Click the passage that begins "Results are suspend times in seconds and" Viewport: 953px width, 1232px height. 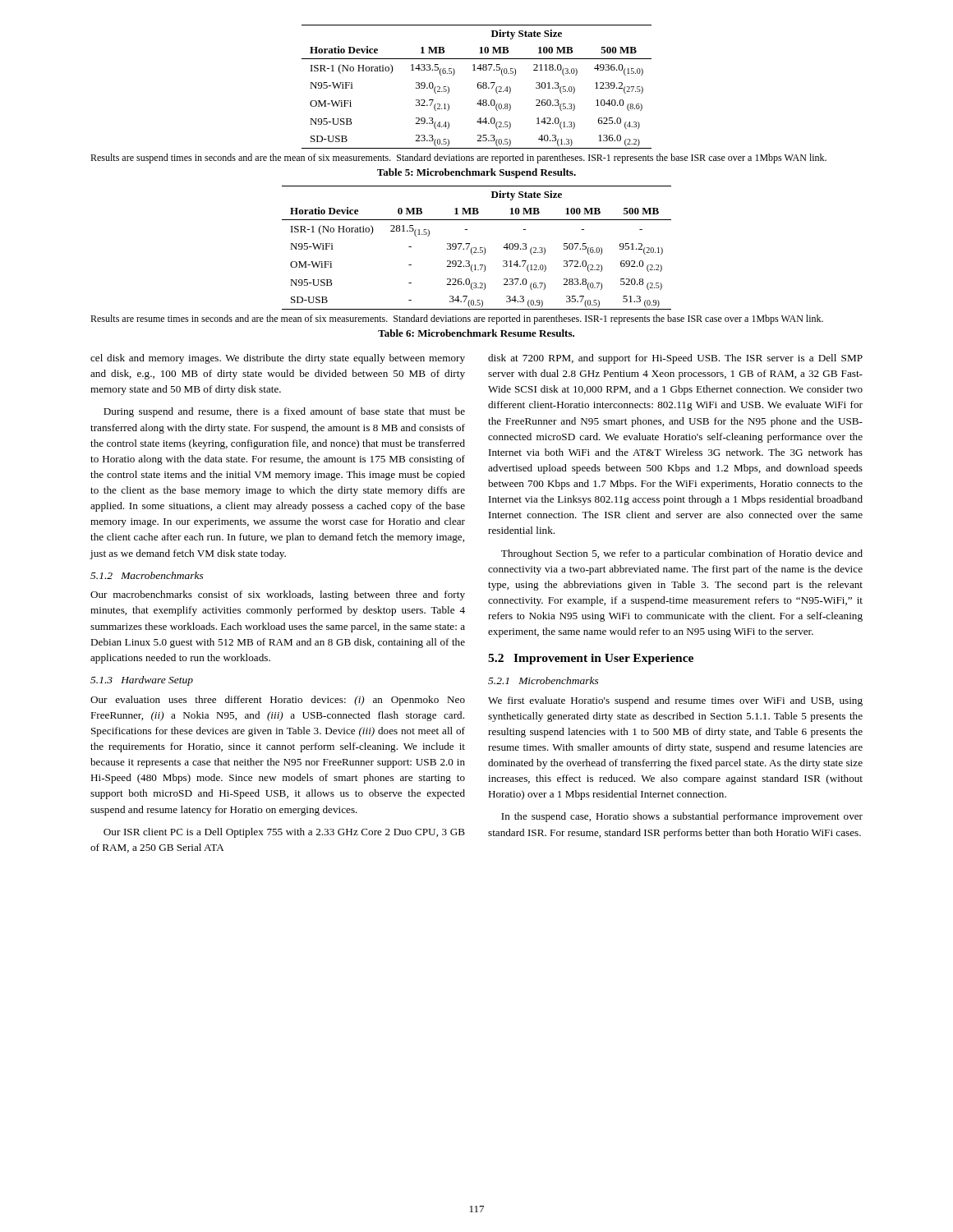pyautogui.click(x=459, y=158)
